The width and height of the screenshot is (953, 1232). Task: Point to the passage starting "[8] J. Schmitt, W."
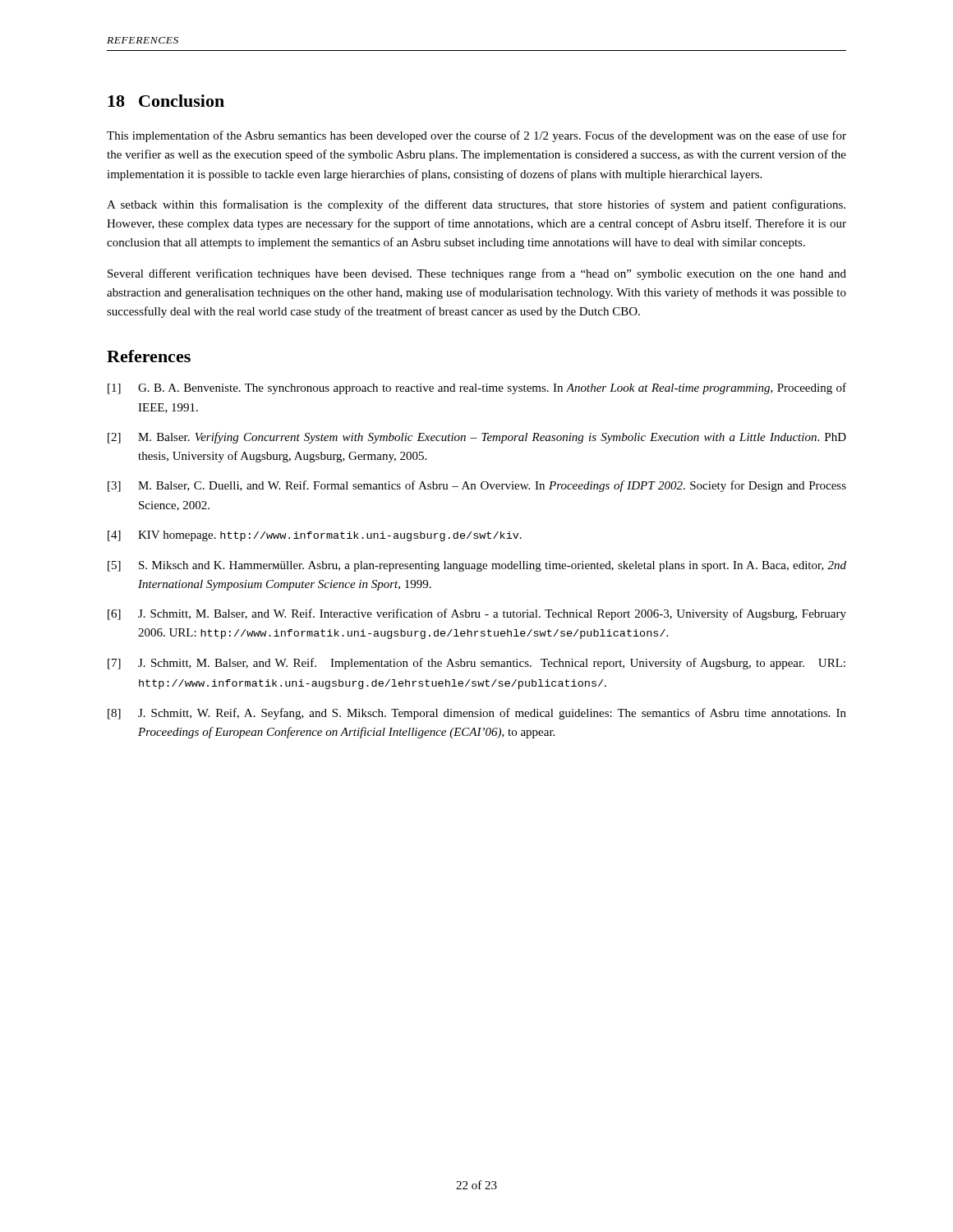[476, 723]
